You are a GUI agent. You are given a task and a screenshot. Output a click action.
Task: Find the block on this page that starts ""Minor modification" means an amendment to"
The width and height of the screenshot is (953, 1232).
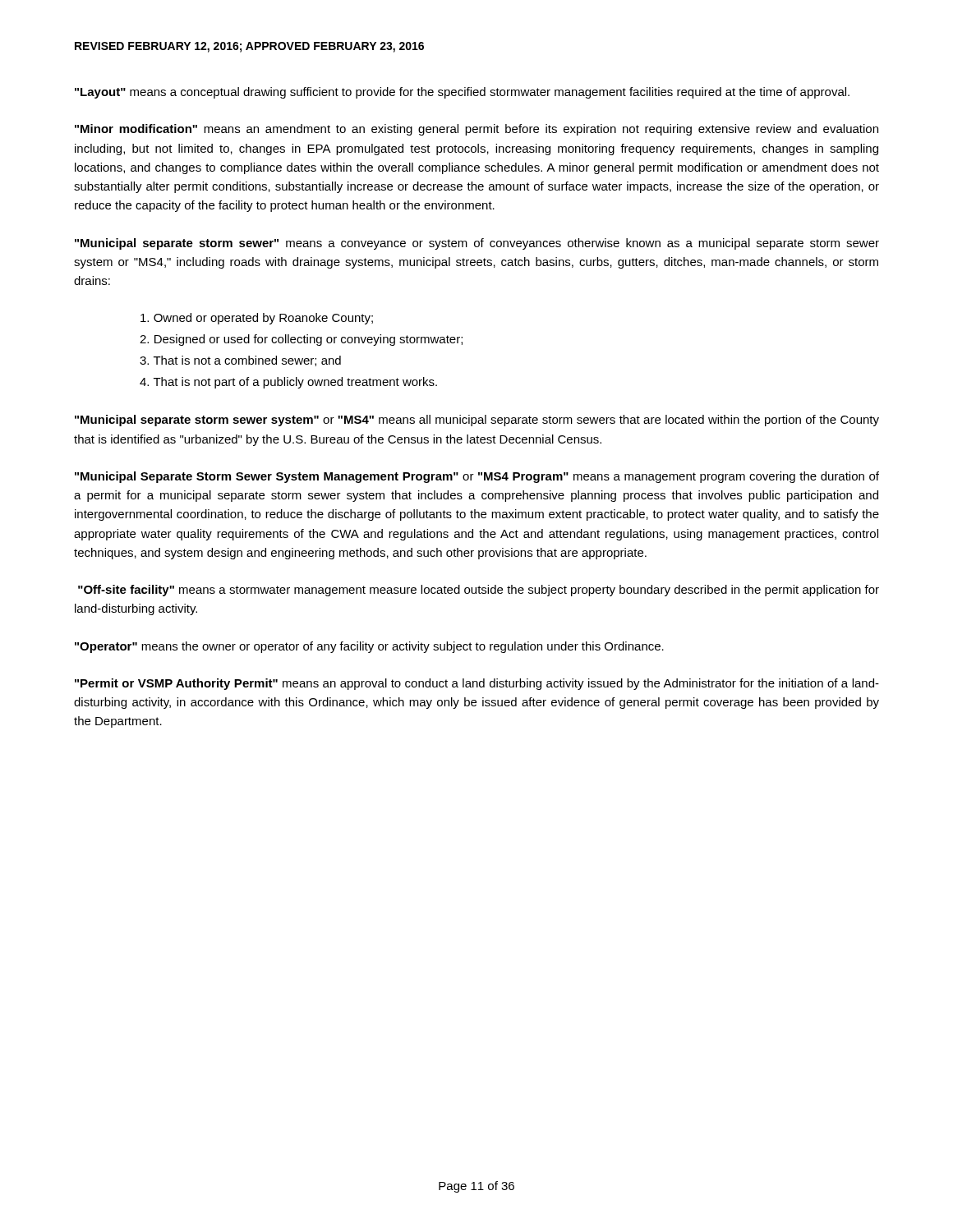point(476,167)
